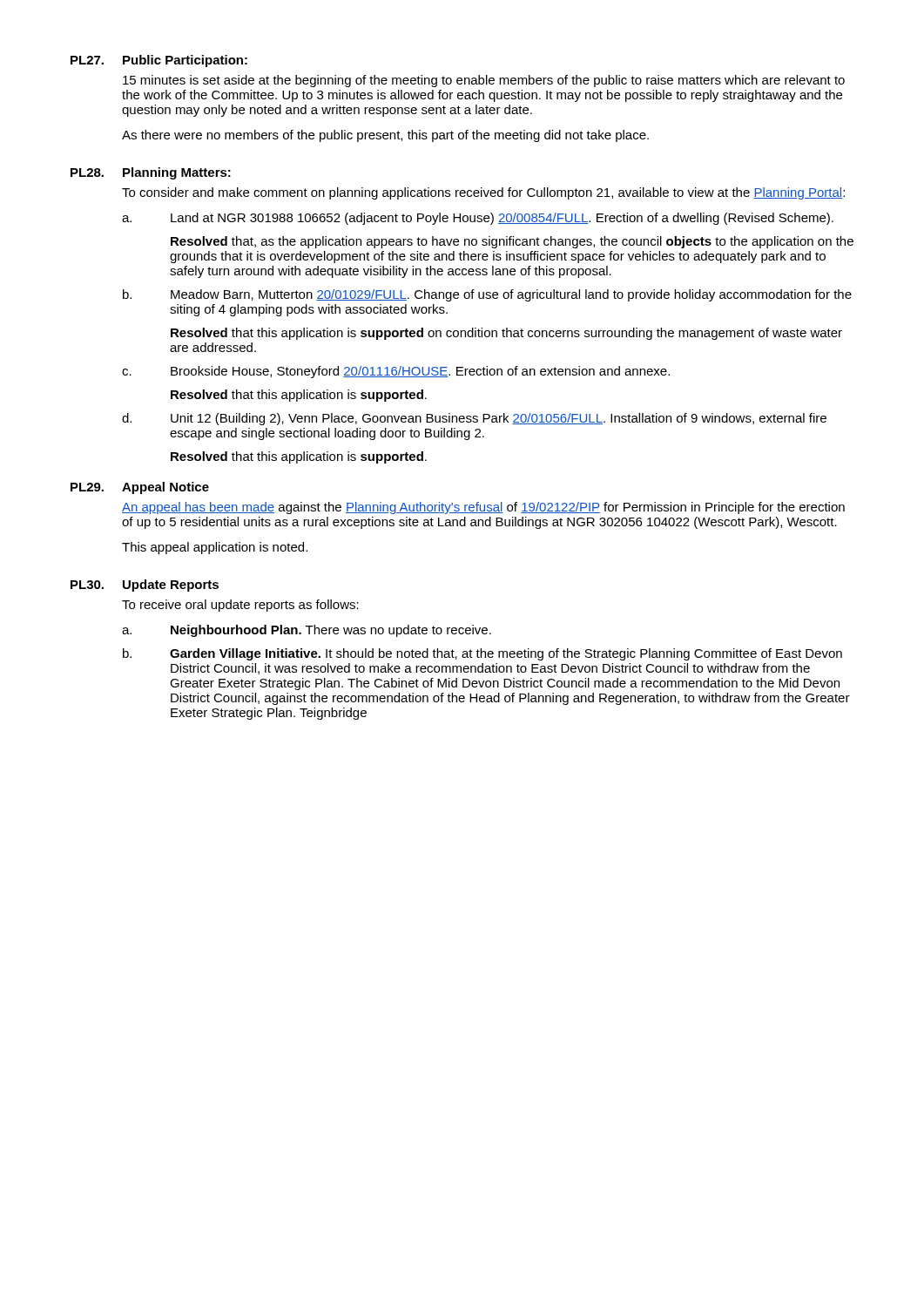Select the text starting "b. Garden Village Initiative."
Image resolution: width=924 pixels, height=1307 pixels.
[488, 683]
